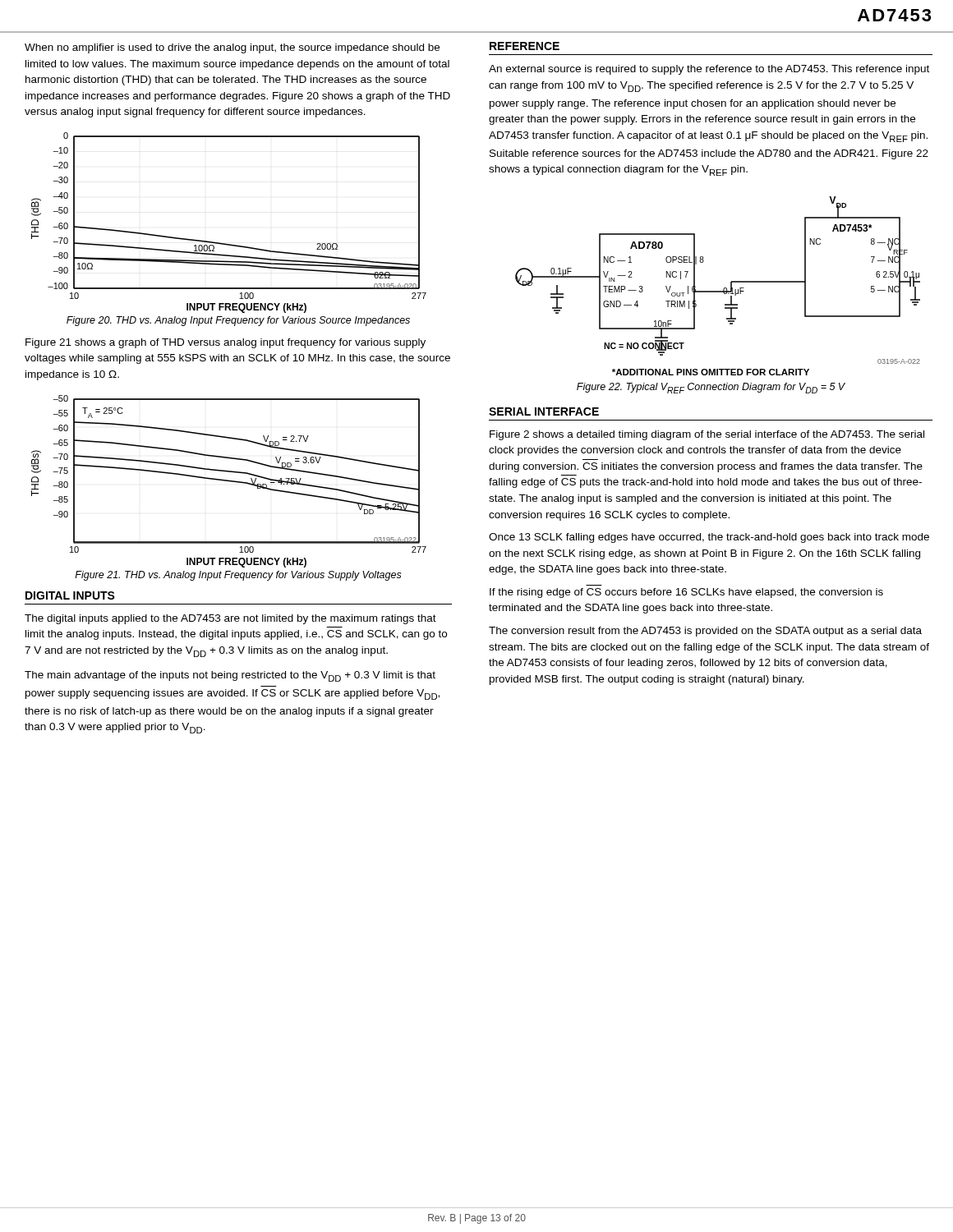Click on the text block that reads "Figure 2 shows a detailed timing diagram"
Screen dimensions: 1232x953
pos(711,474)
